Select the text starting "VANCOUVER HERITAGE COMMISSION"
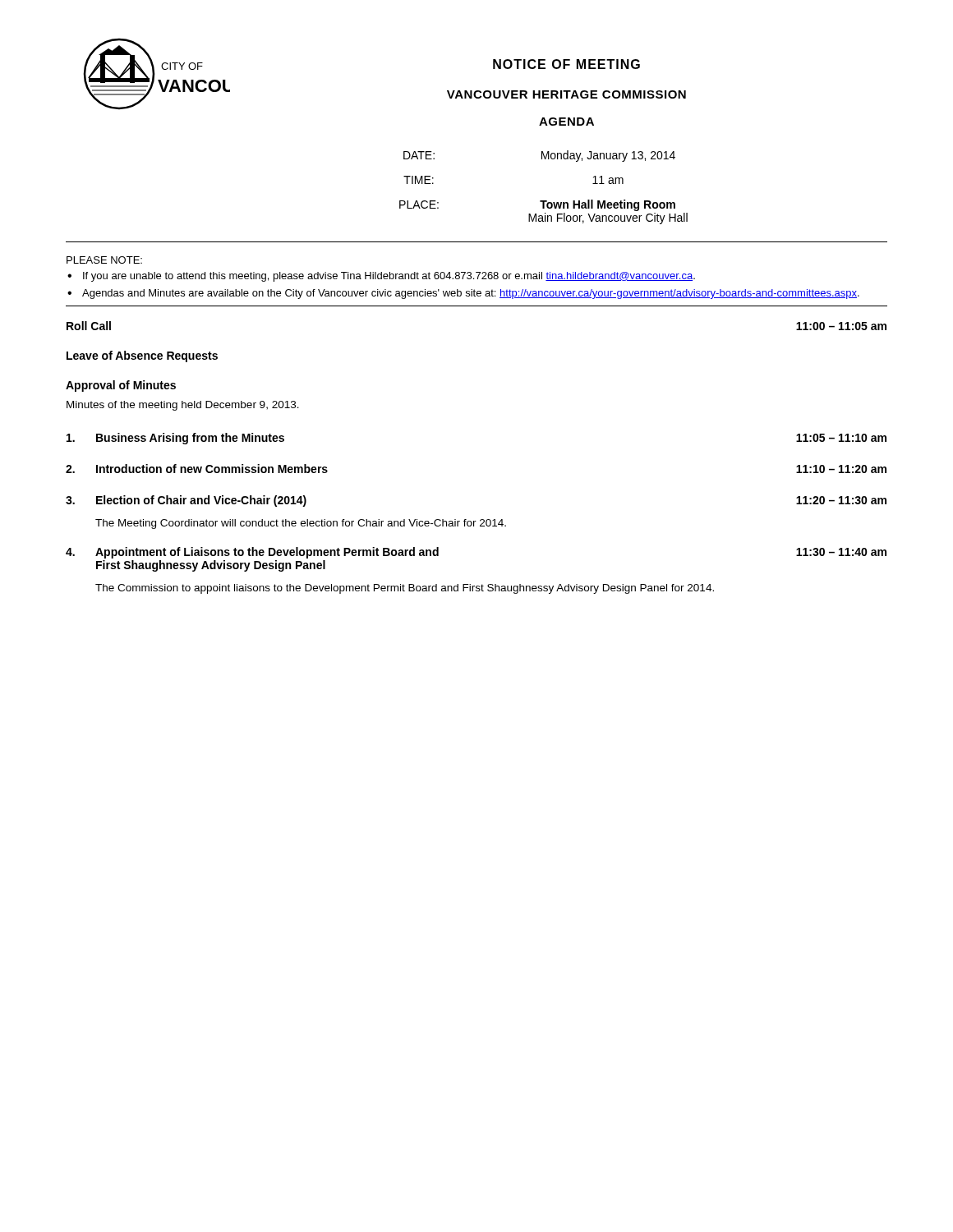The image size is (953, 1232). (567, 94)
